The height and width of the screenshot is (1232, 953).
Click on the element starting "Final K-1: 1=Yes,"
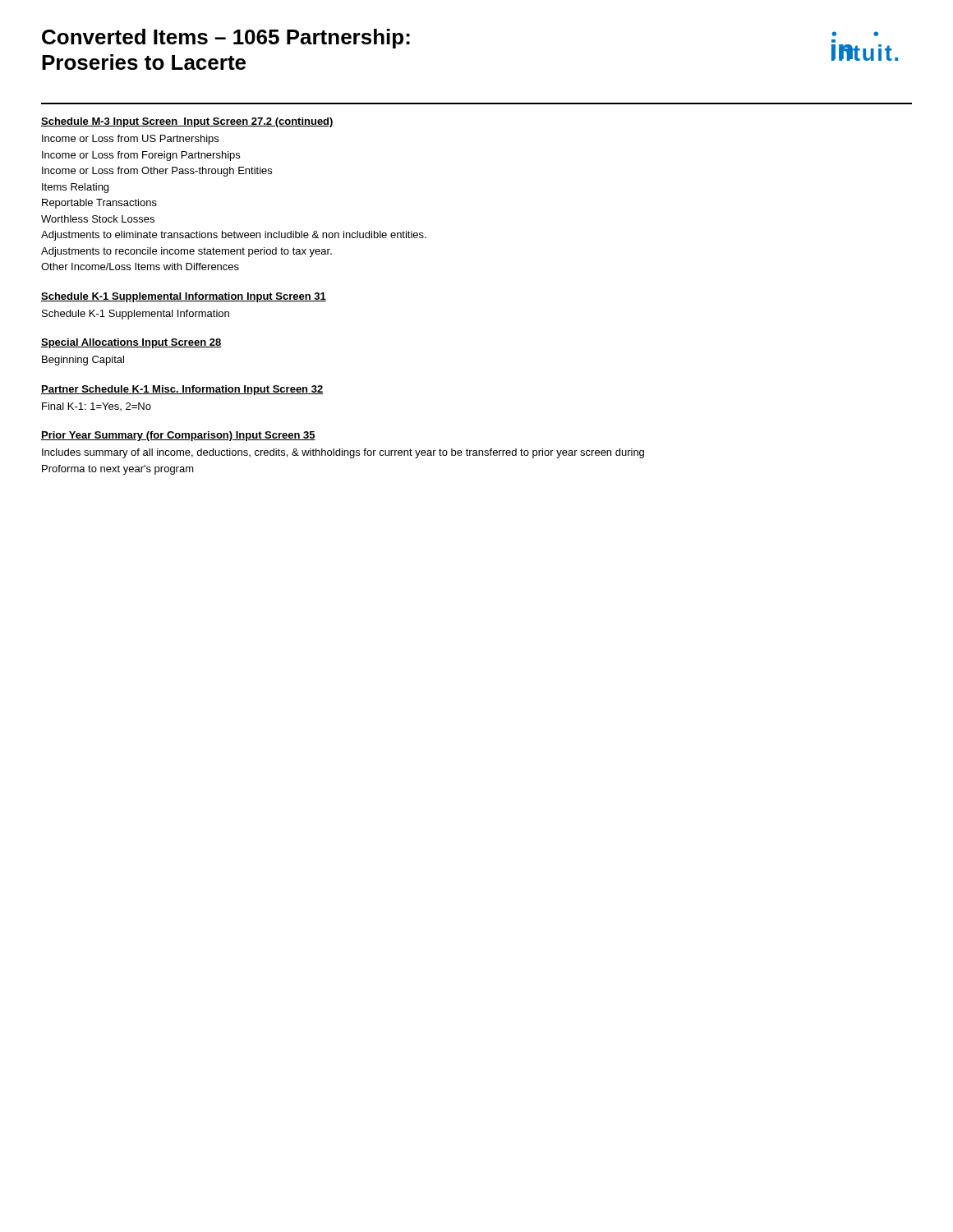click(x=96, y=406)
